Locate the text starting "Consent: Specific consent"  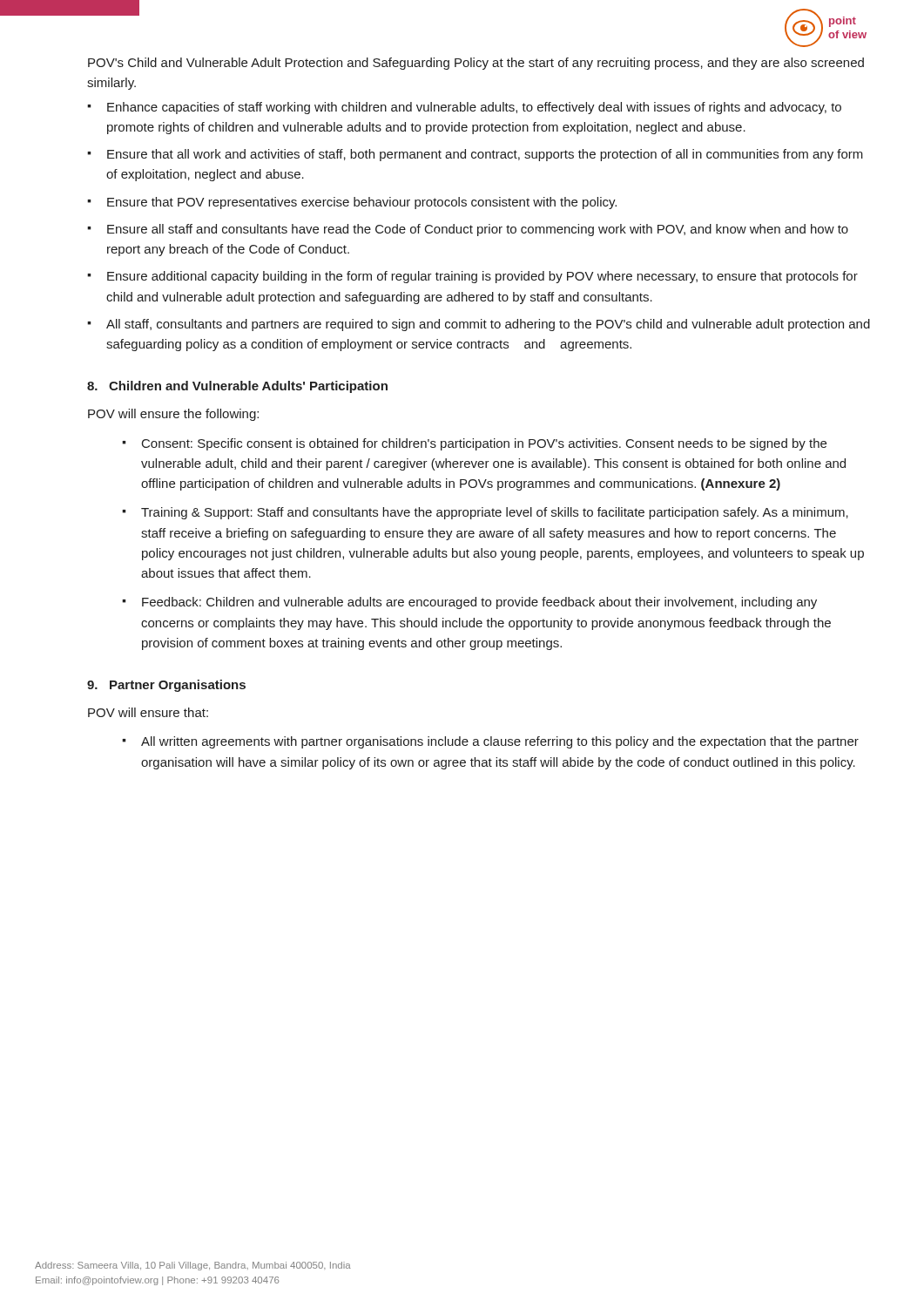(x=494, y=463)
